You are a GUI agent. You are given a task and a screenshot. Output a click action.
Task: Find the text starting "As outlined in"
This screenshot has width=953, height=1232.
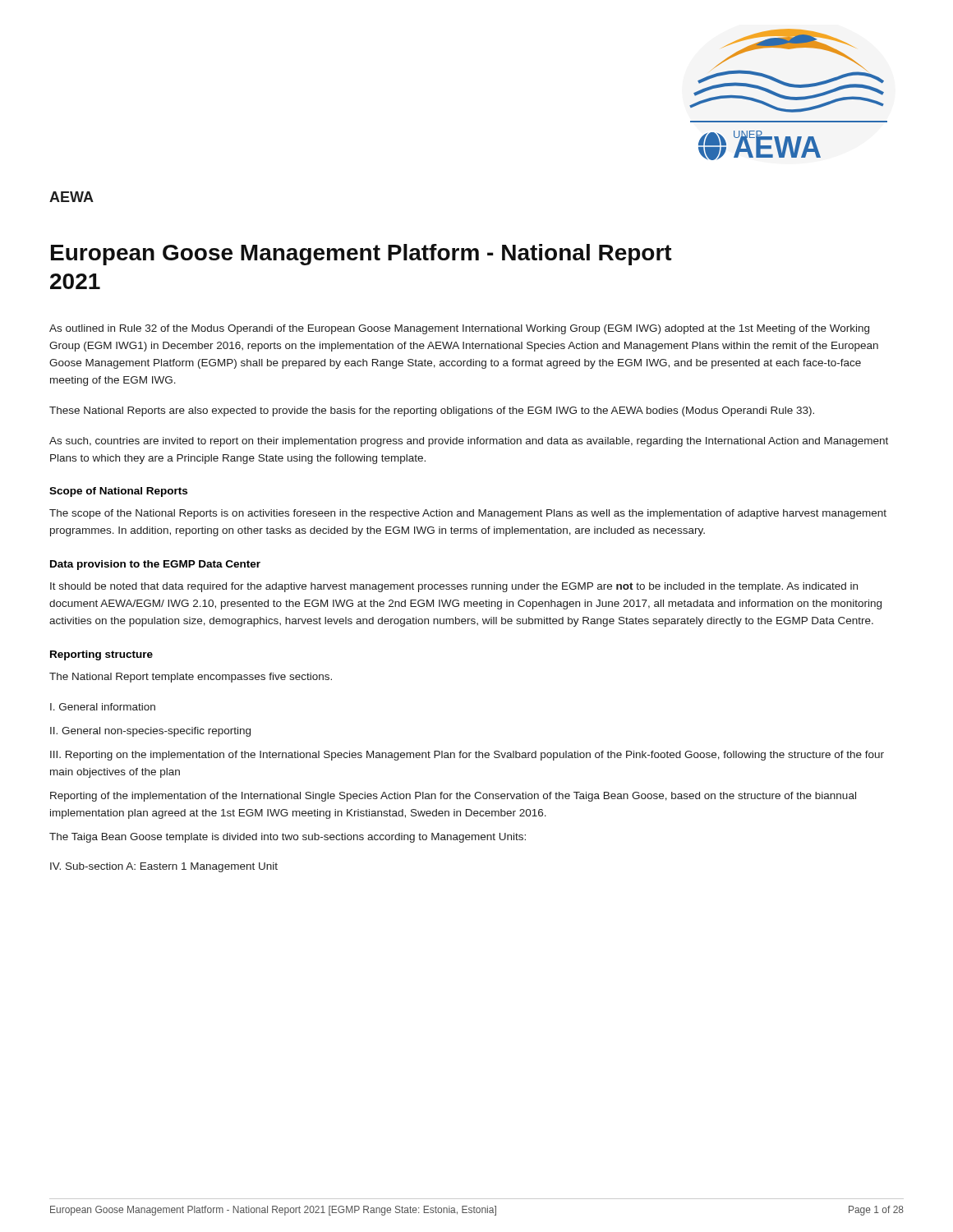click(464, 354)
